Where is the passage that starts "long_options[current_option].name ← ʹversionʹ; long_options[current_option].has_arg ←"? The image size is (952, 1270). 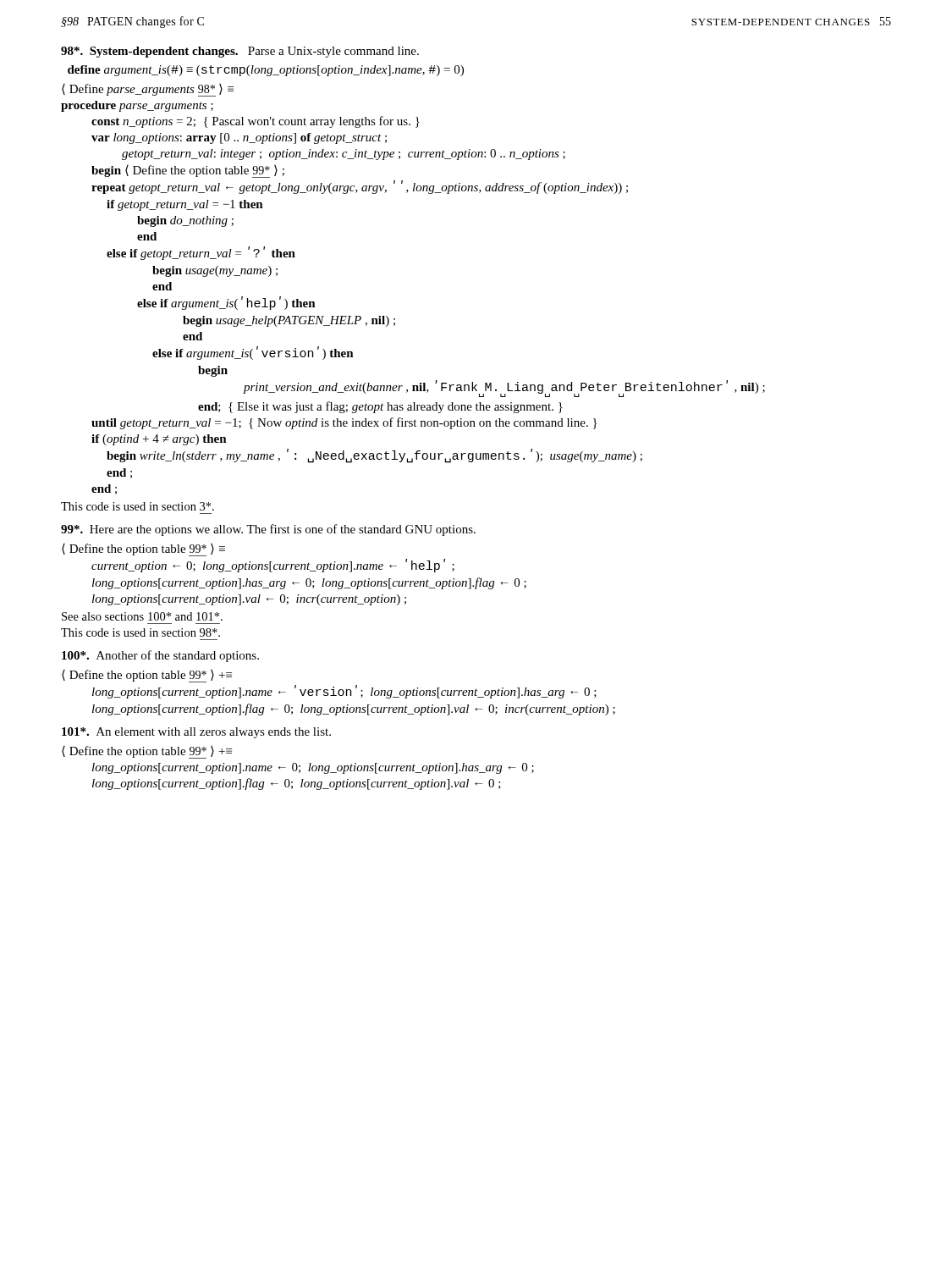344,693
